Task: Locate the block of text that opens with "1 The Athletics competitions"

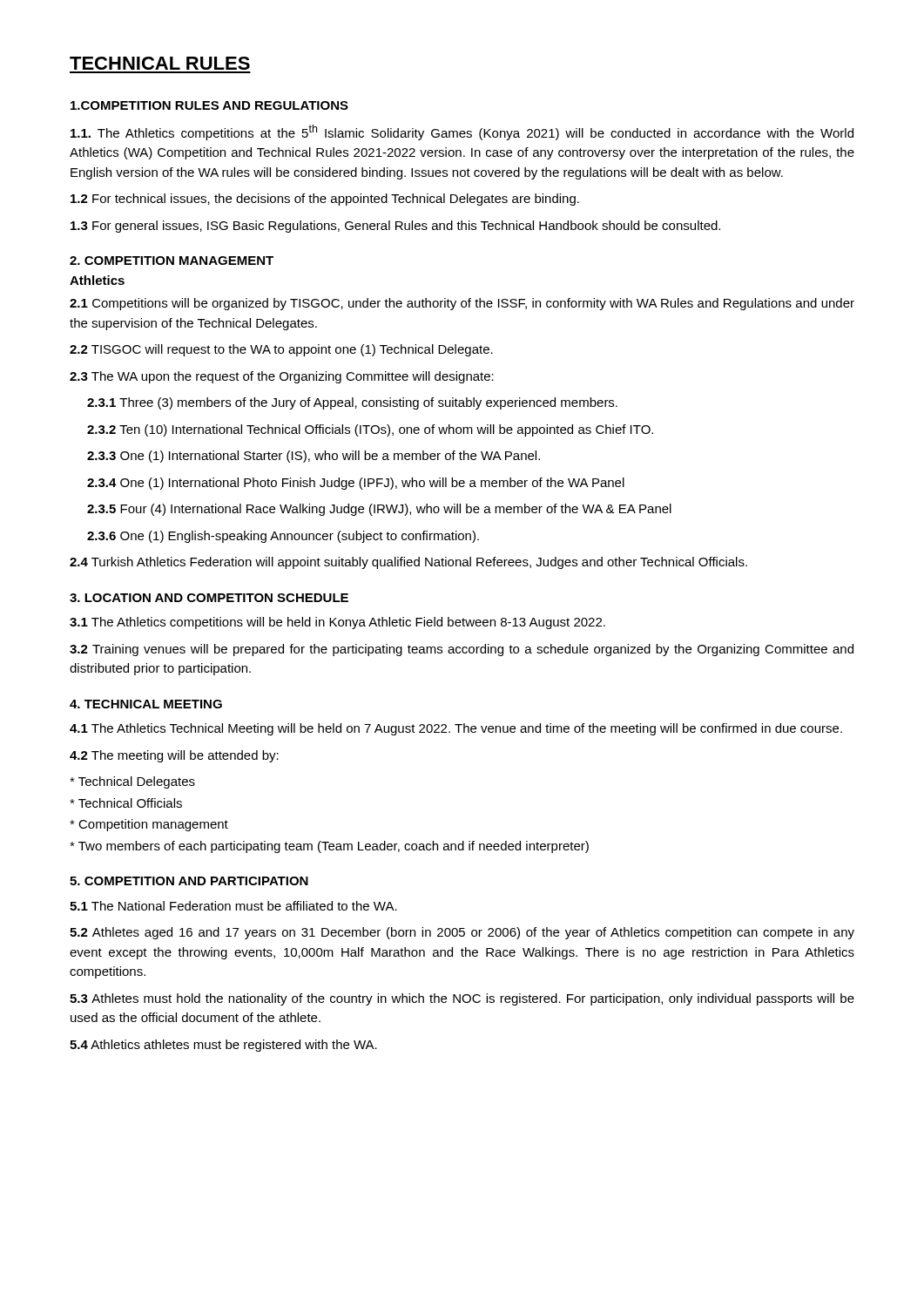Action: tap(462, 622)
